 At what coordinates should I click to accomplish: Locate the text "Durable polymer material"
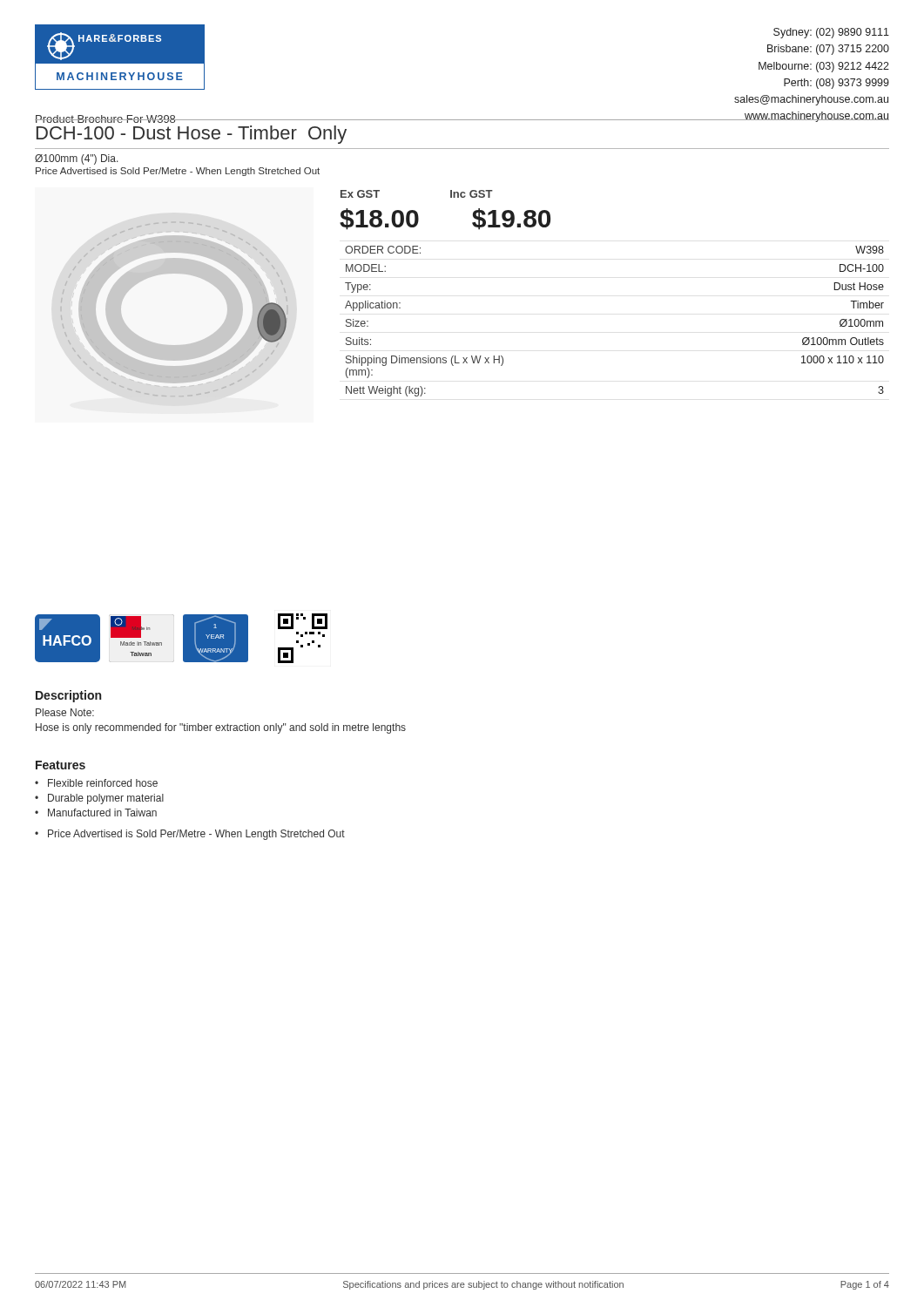click(105, 798)
